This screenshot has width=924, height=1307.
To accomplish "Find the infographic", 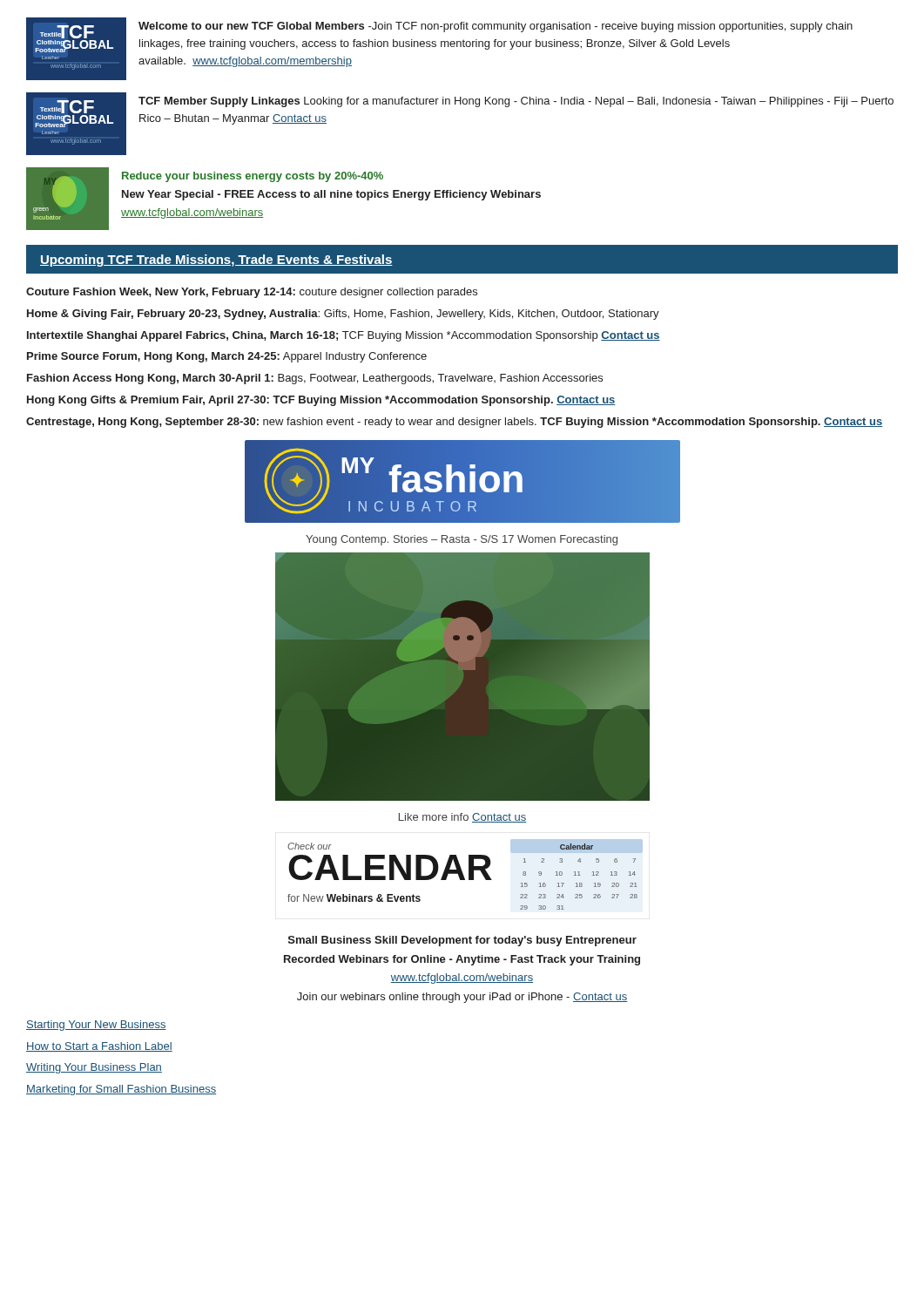I will [462, 877].
